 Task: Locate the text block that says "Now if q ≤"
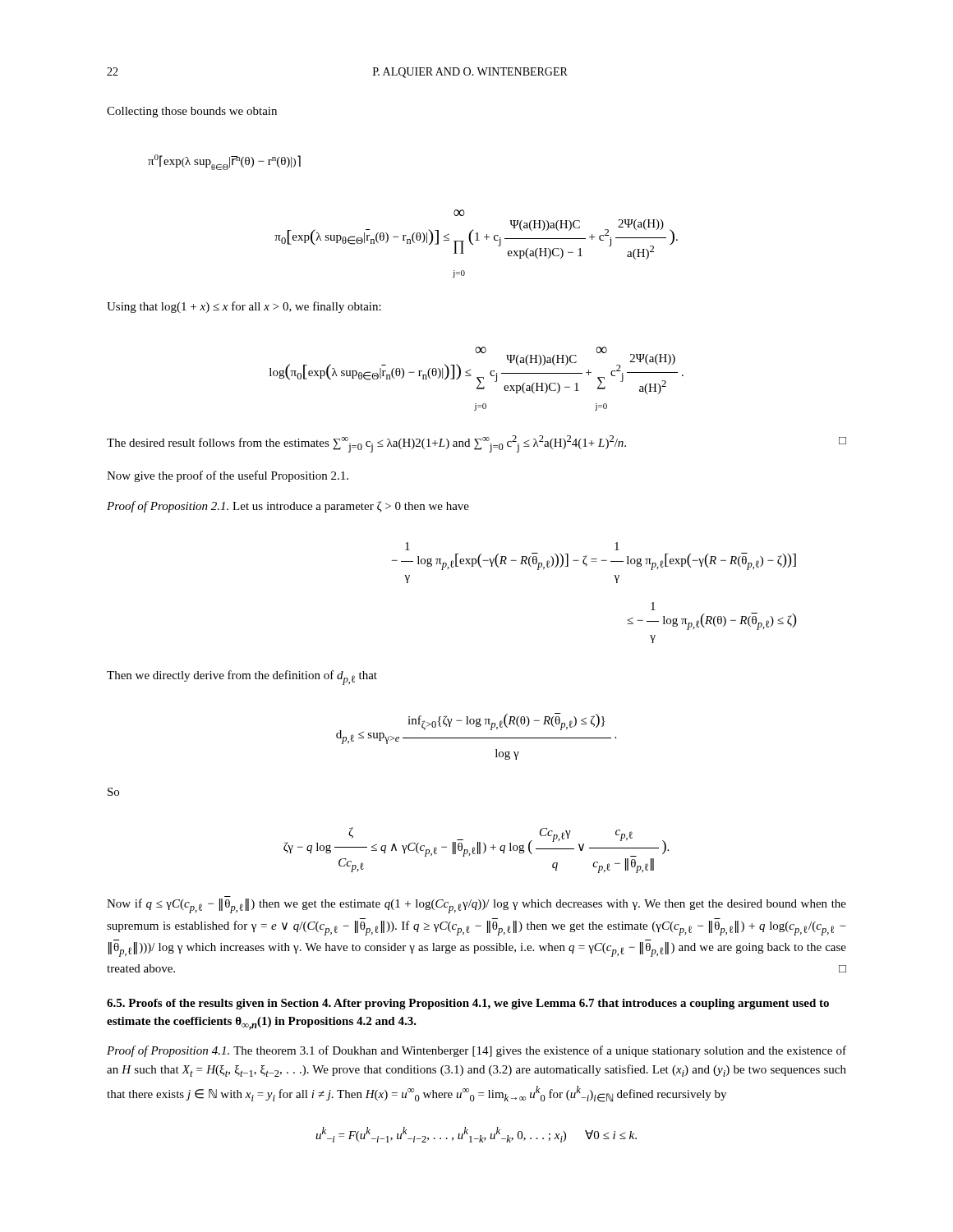[476, 938]
